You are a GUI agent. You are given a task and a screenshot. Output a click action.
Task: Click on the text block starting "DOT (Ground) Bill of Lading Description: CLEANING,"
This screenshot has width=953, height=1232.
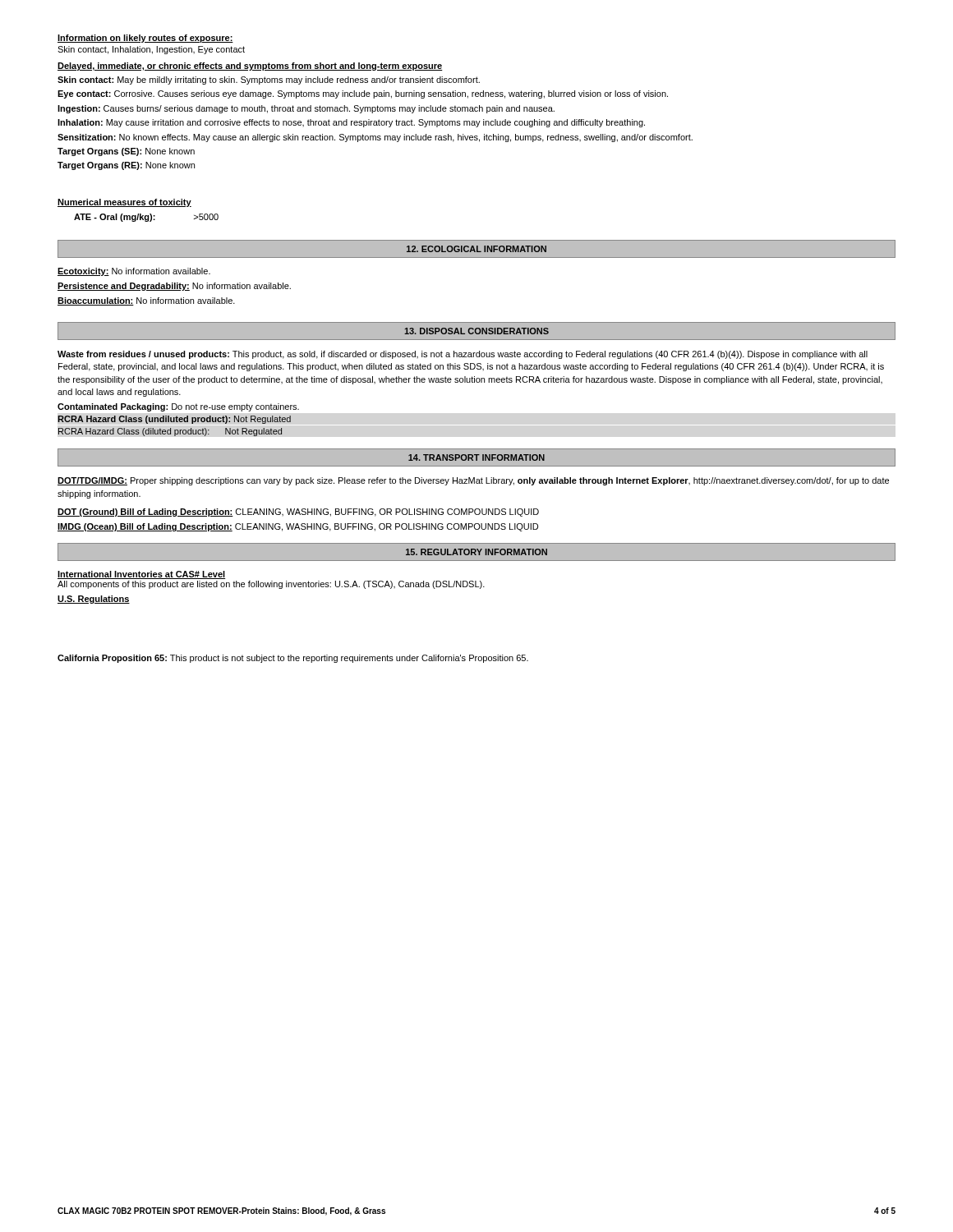[298, 512]
